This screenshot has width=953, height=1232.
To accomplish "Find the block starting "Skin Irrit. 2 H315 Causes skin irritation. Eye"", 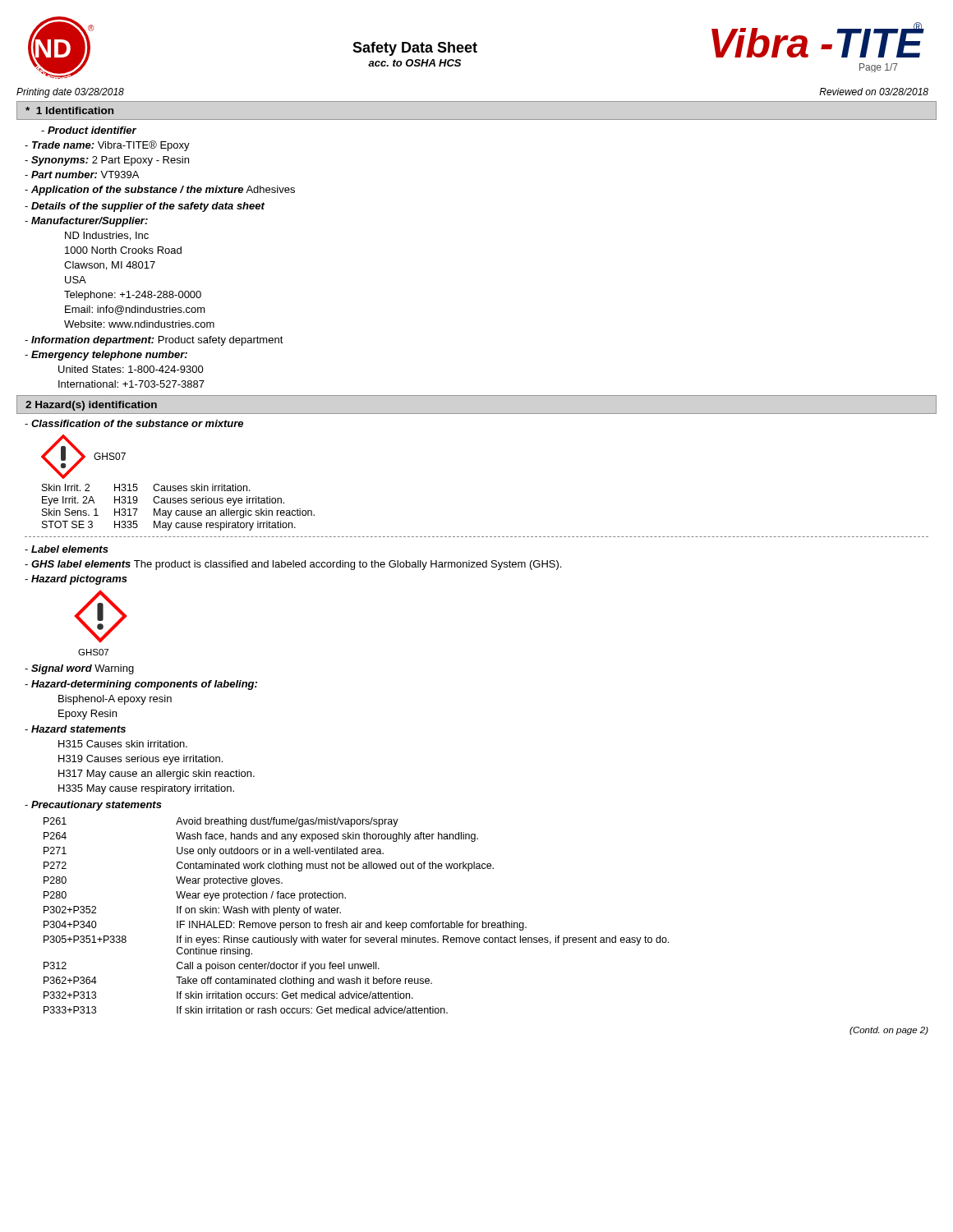I will click(x=178, y=507).
